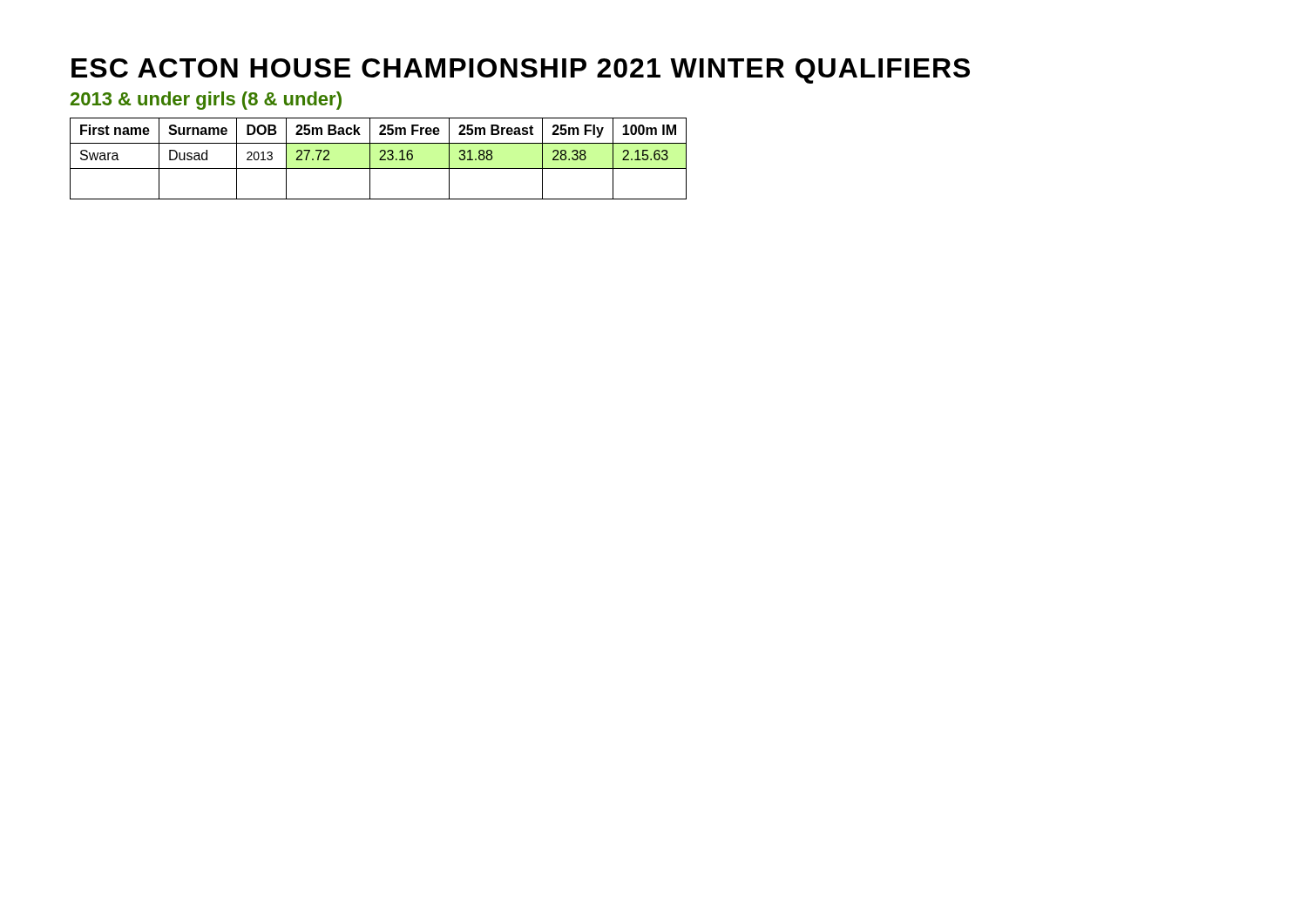Point to the title beginning "ESC ACTON HOUSE CHAMPIONSHIP 2021 WINTER"
The height and width of the screenshot is (924, 1307).
(x=521, y=68)
